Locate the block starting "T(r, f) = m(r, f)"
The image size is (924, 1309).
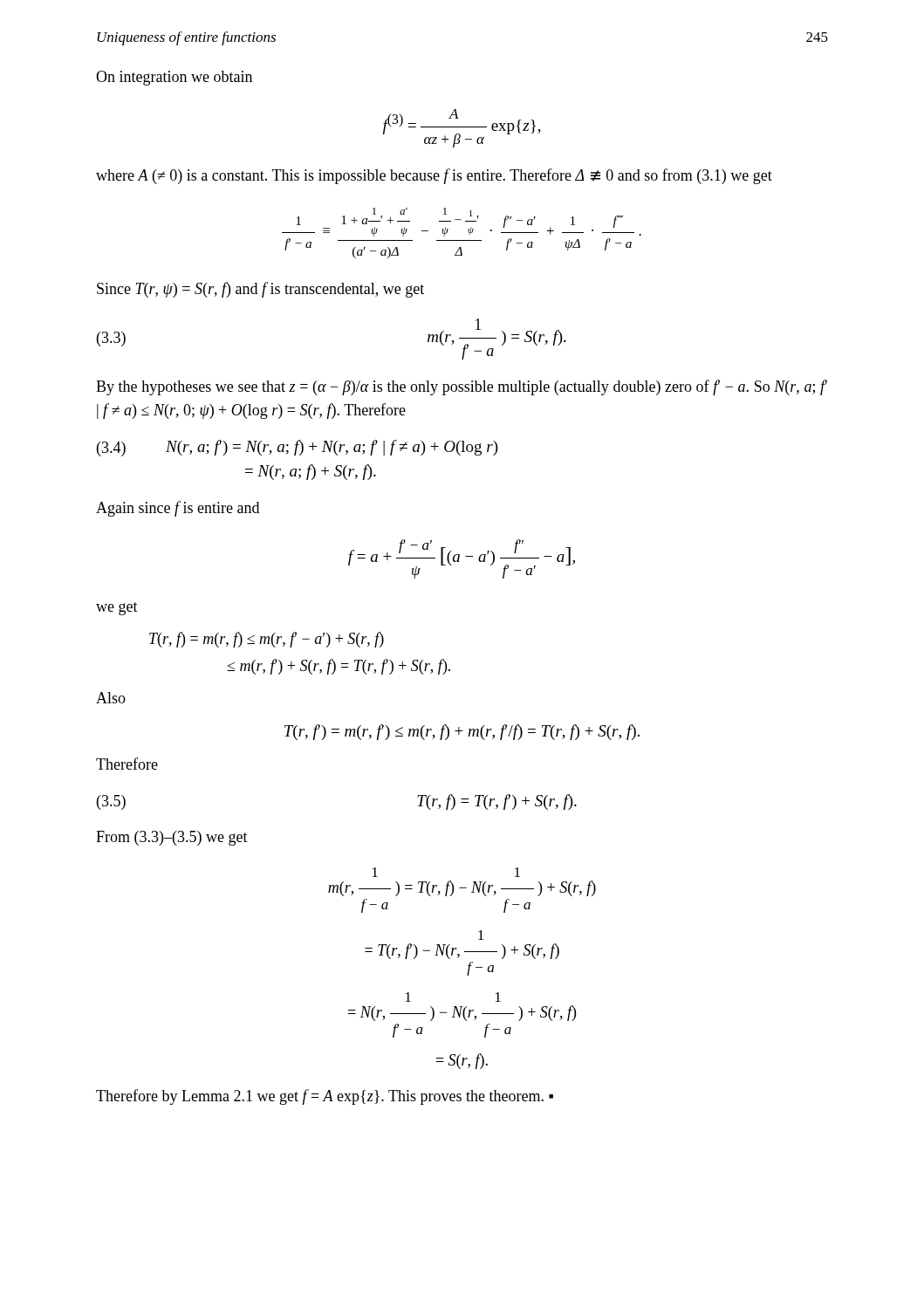(267, 640)
